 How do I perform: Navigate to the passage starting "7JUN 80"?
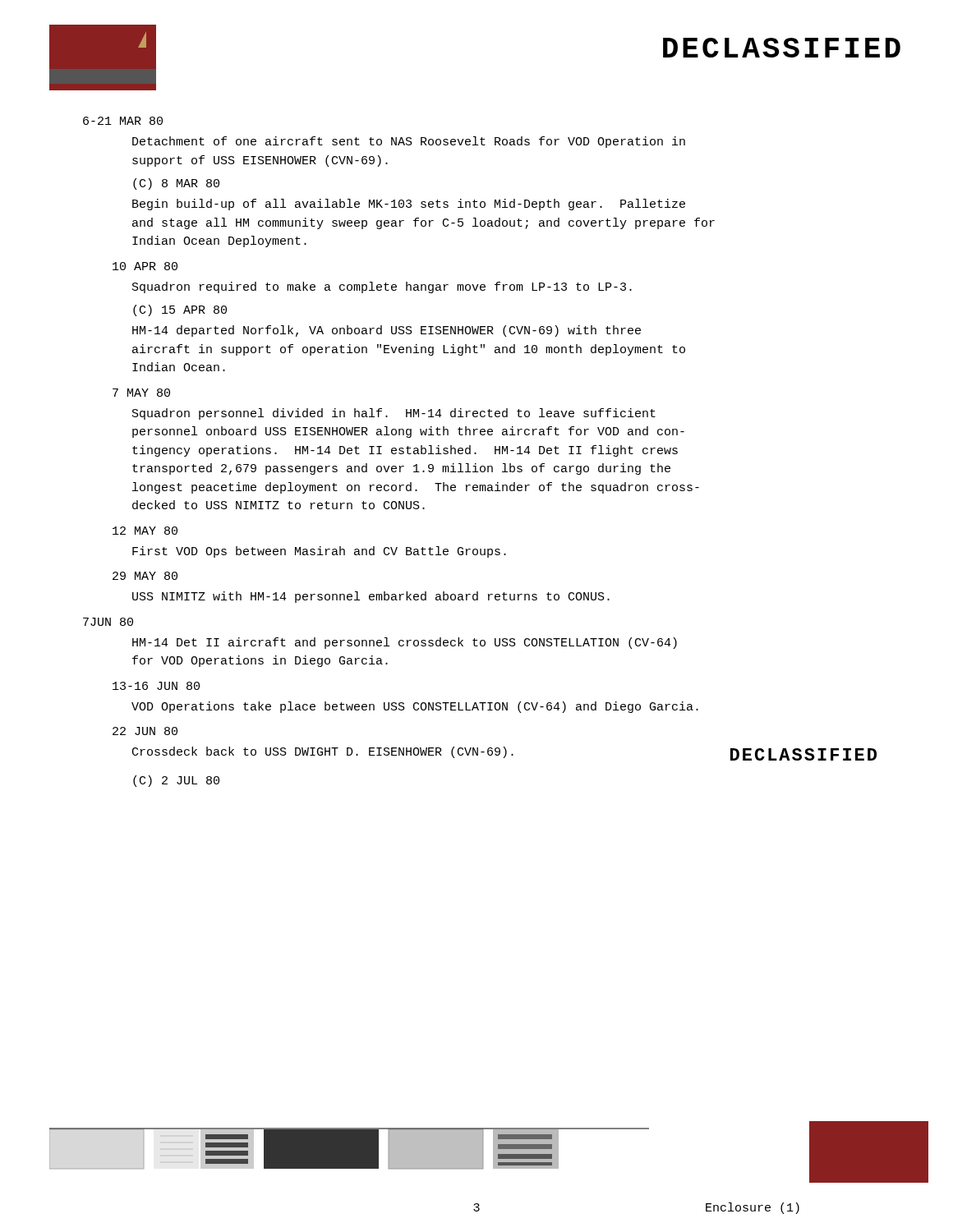(x=108, y=623)
